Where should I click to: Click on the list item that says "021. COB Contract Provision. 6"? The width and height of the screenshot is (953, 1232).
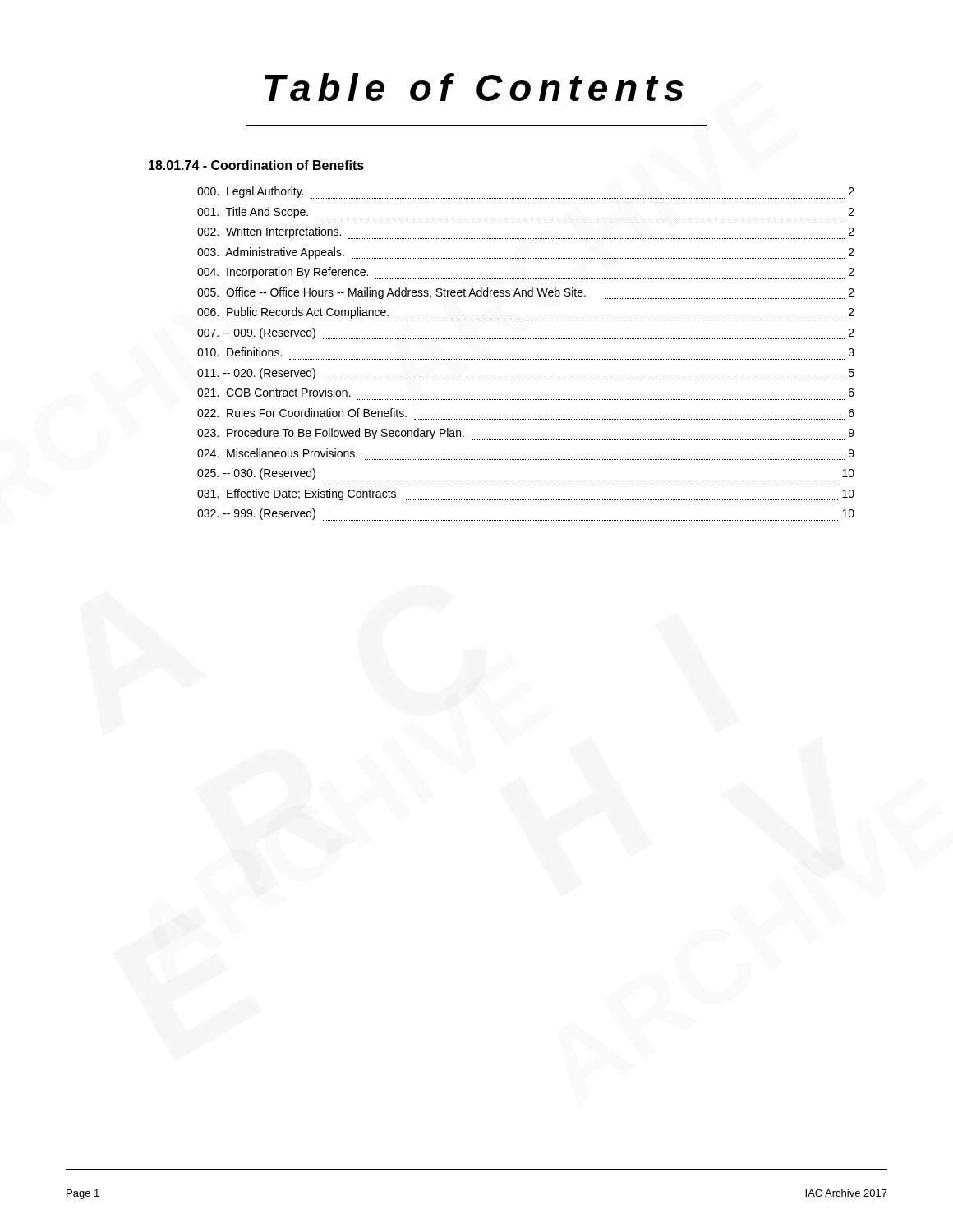point(526,393)
